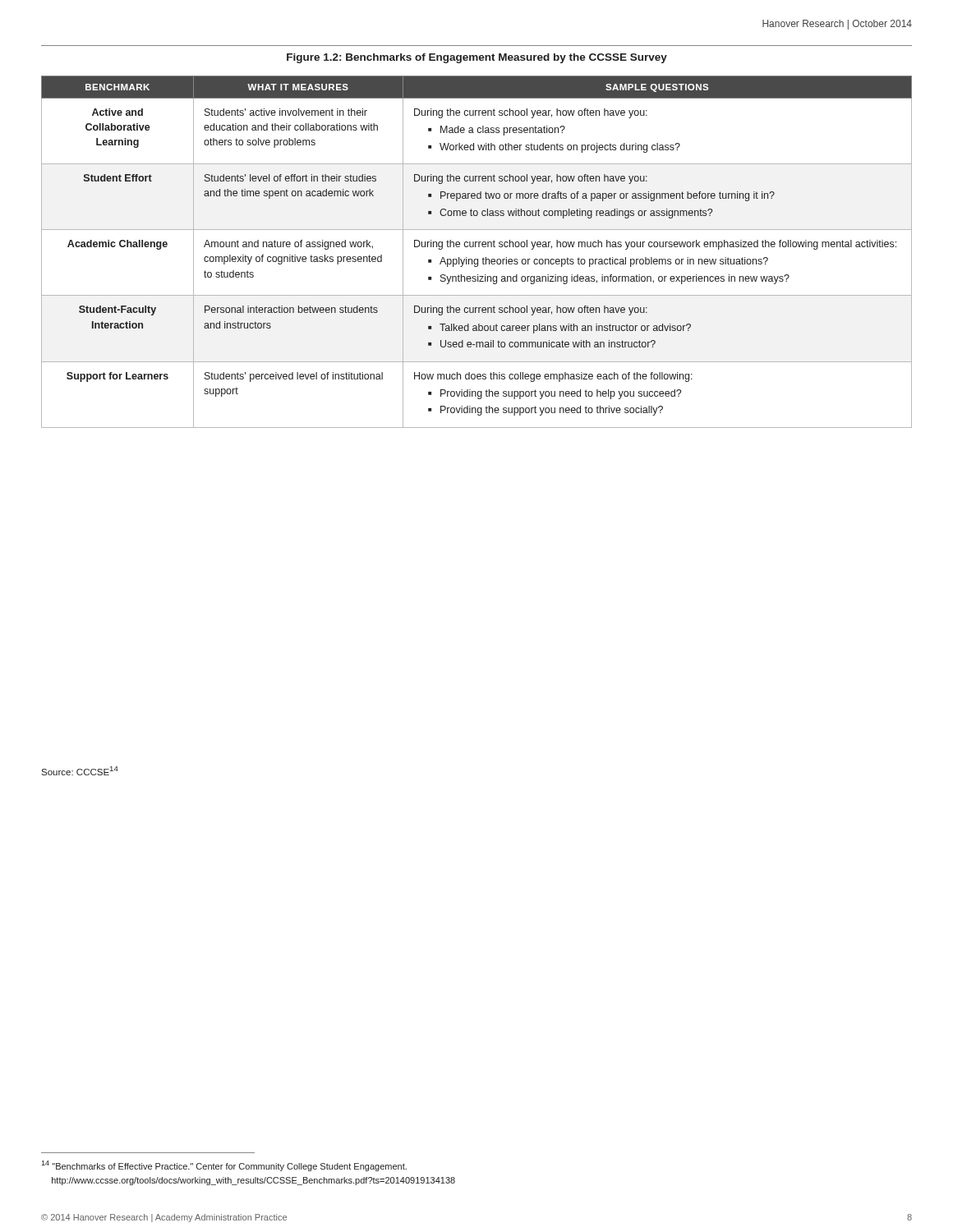Viewport: 953px width, 1232px height.
Task: Locate the block of text that opens with "14 "Benchmarks of Effective"
Action: click(x=248, y=1172)
